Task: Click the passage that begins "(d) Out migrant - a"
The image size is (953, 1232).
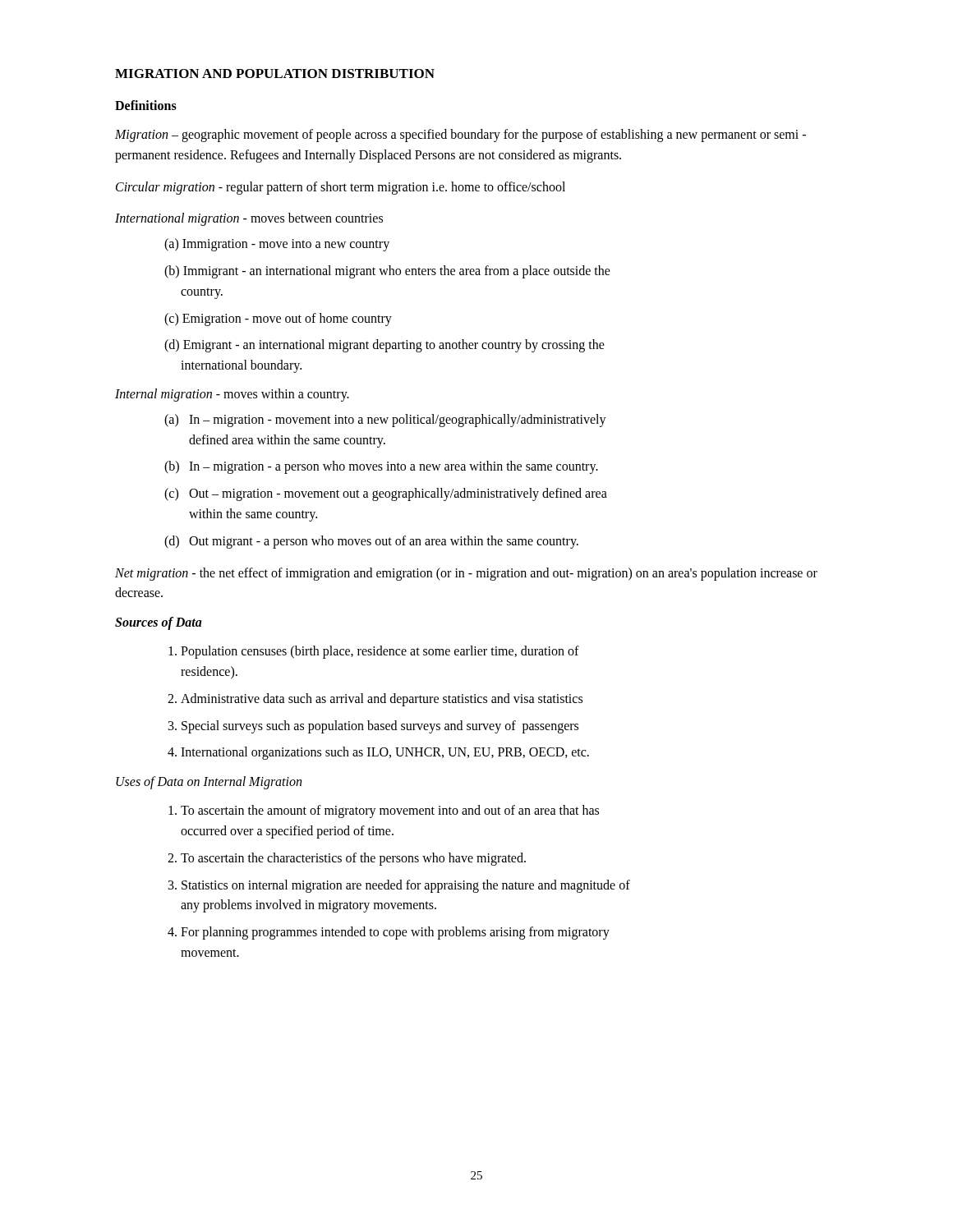Action: click(372, 541)
